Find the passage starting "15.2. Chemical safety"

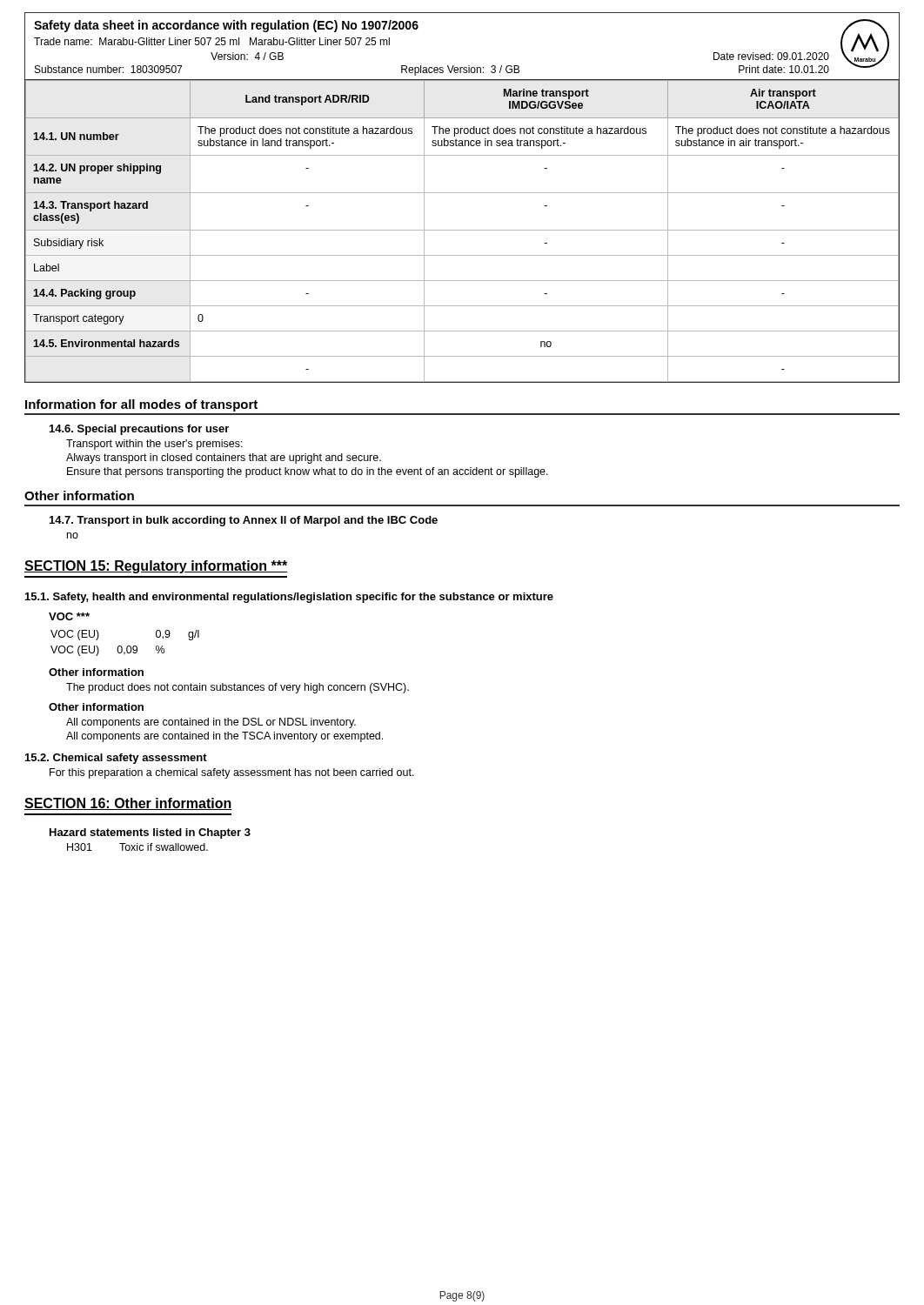click(116, 757)
